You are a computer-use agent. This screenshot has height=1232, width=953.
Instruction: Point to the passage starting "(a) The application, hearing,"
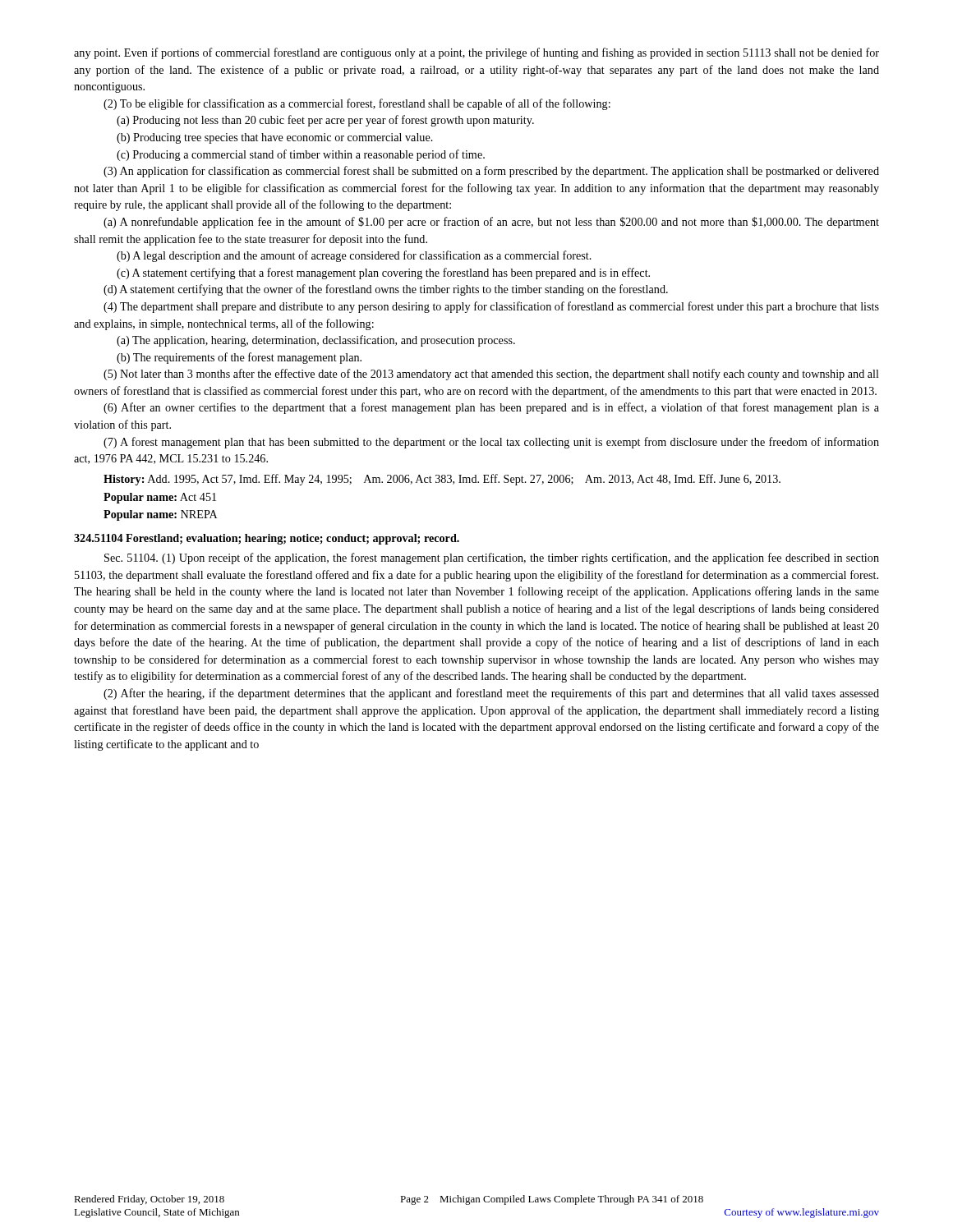[498, 340]
